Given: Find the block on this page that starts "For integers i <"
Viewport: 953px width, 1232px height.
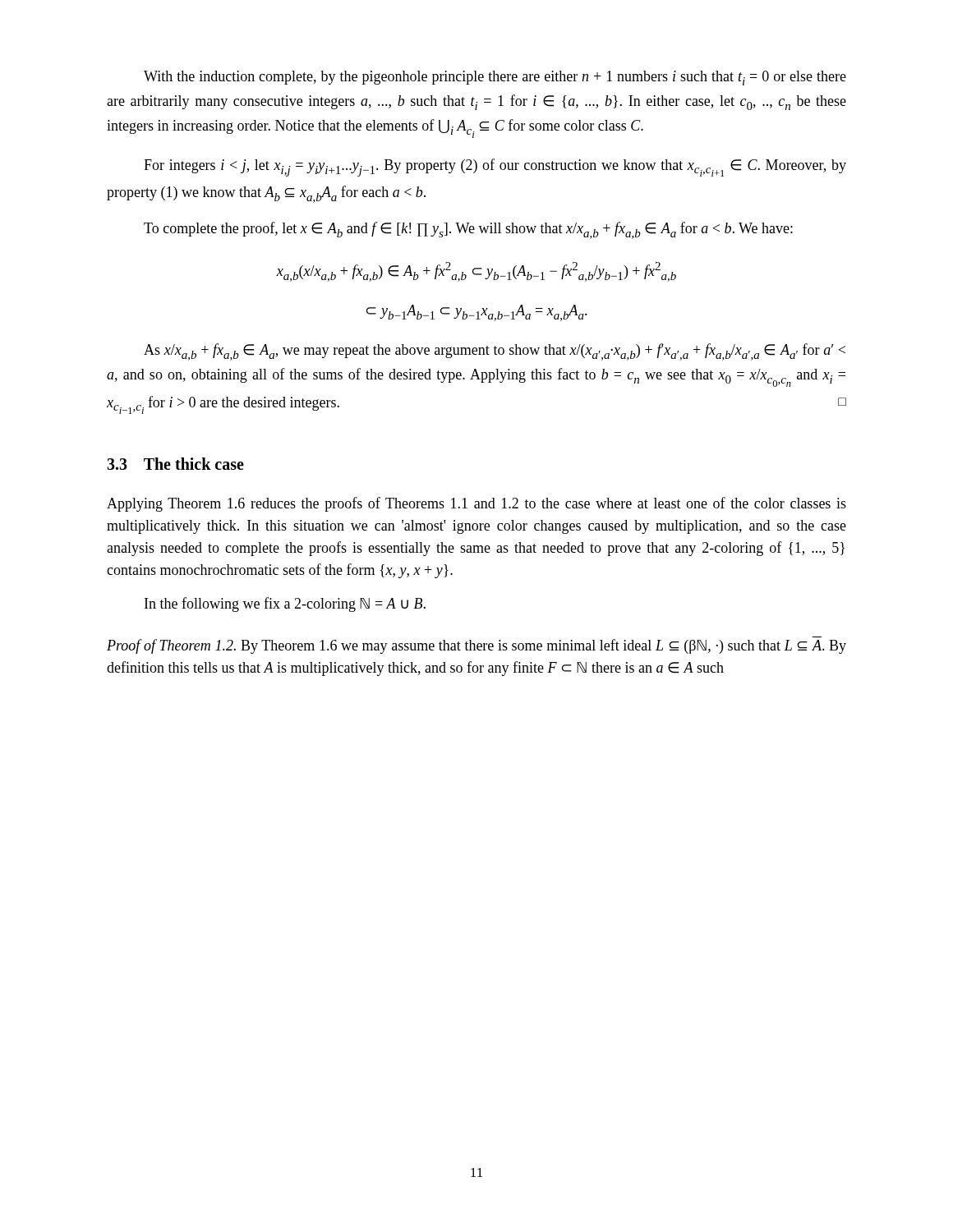Looking at the screenshot, I should (x=476, y=180).
